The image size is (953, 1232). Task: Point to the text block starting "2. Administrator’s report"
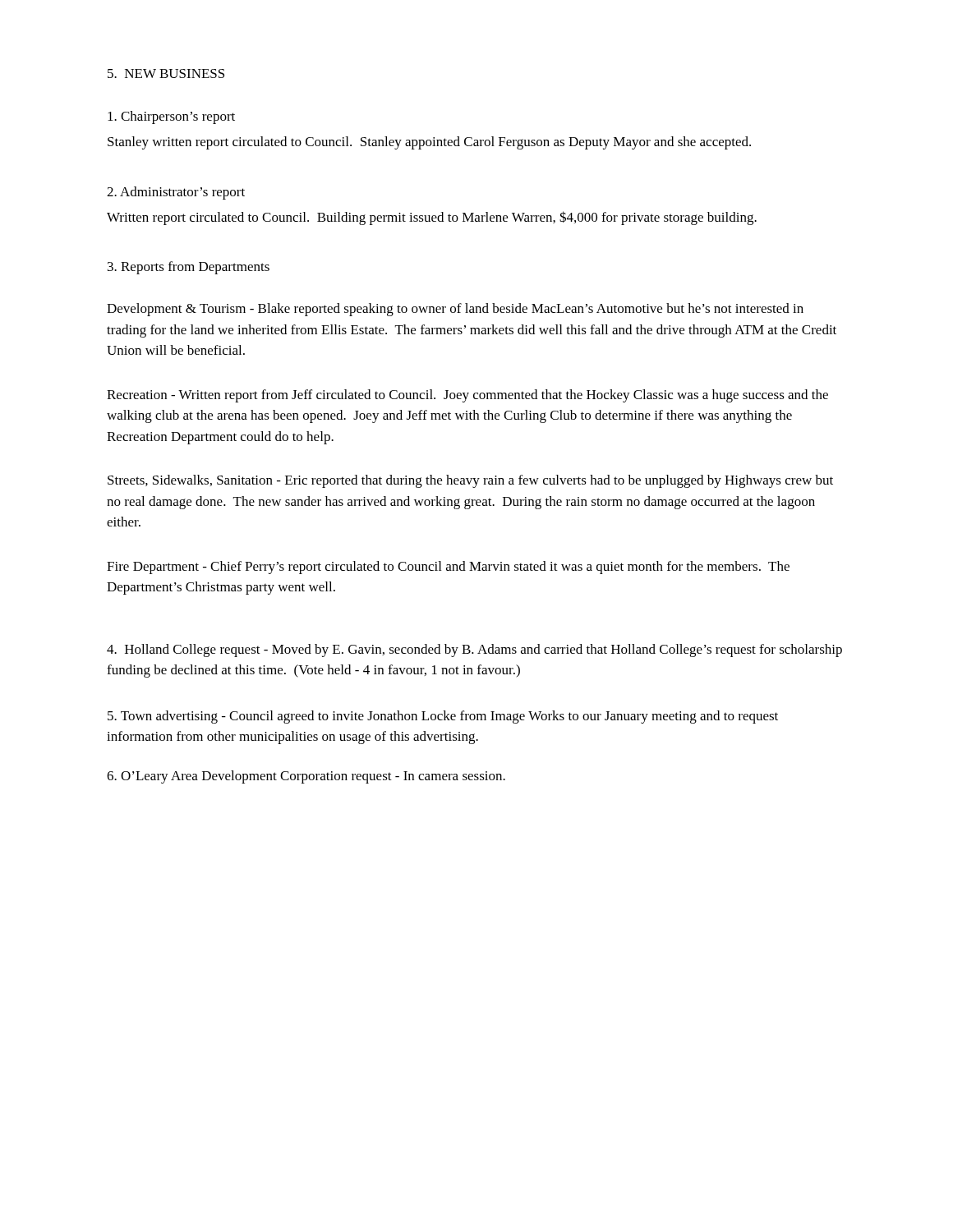coord(176,191)
